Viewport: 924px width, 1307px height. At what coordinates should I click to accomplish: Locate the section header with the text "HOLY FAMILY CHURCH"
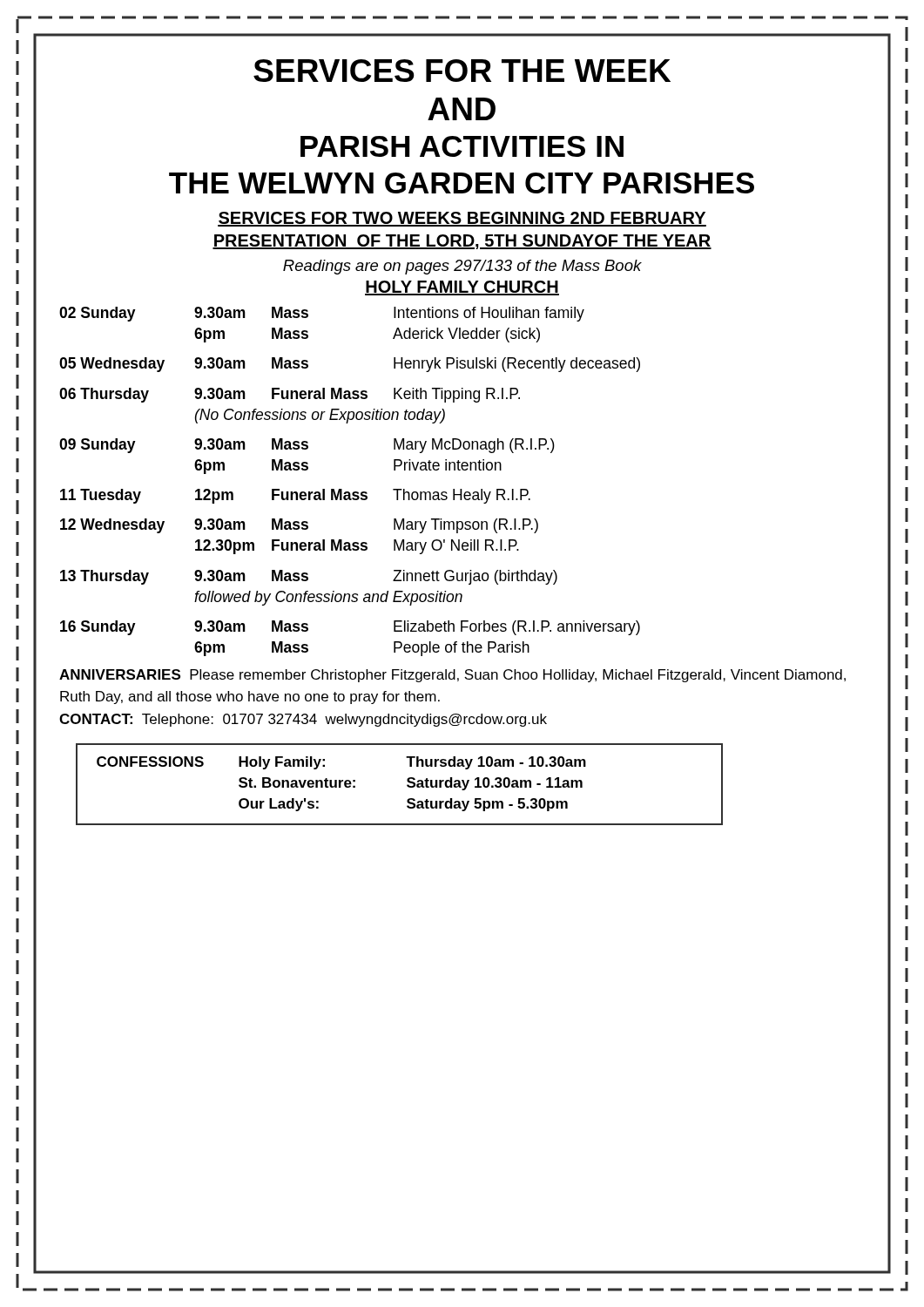462,287
